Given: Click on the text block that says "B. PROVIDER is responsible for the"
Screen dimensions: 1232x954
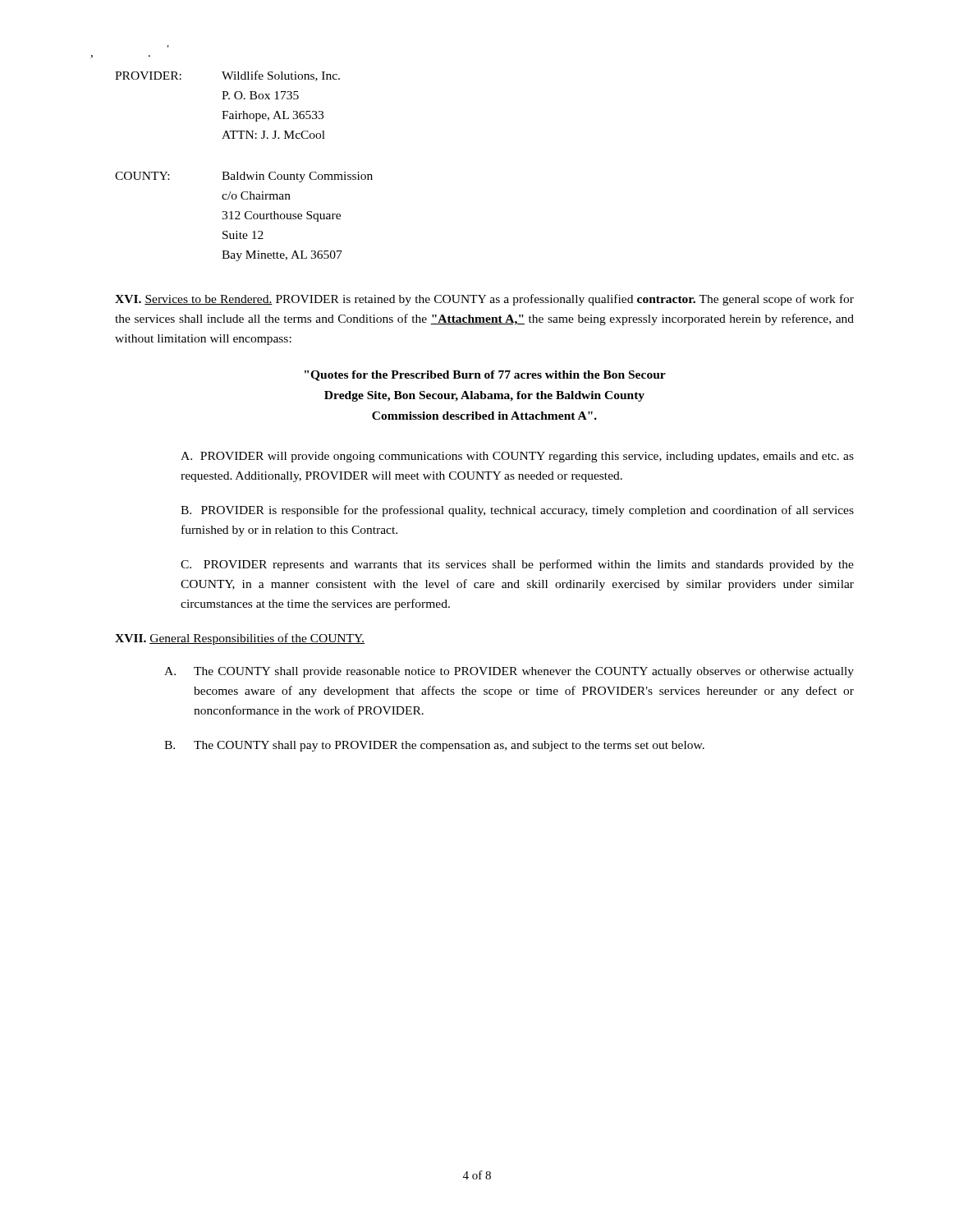Looking at the screenshot, I should (517, 519).
